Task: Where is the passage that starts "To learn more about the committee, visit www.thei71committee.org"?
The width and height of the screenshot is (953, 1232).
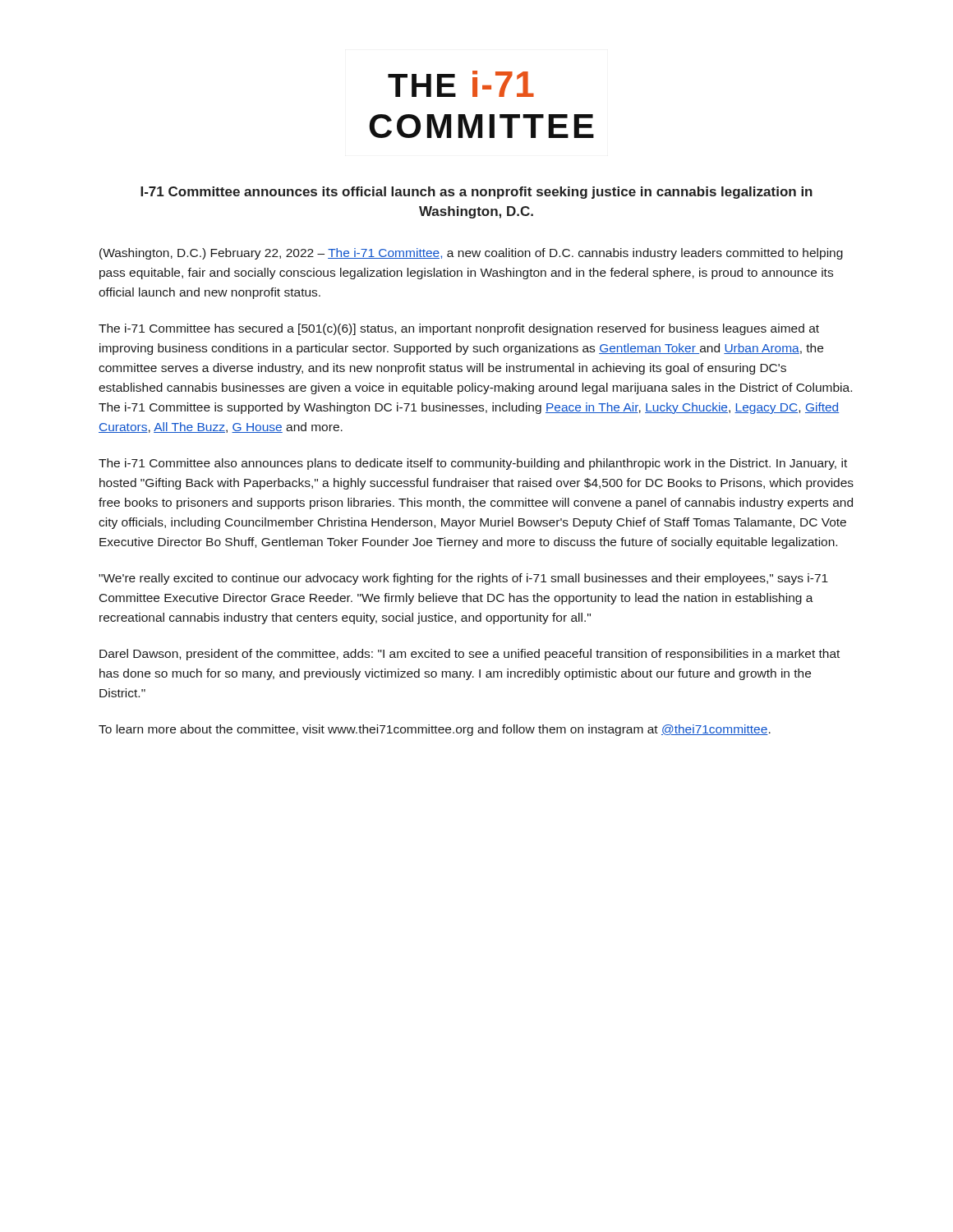Action: tap(435, 729)
